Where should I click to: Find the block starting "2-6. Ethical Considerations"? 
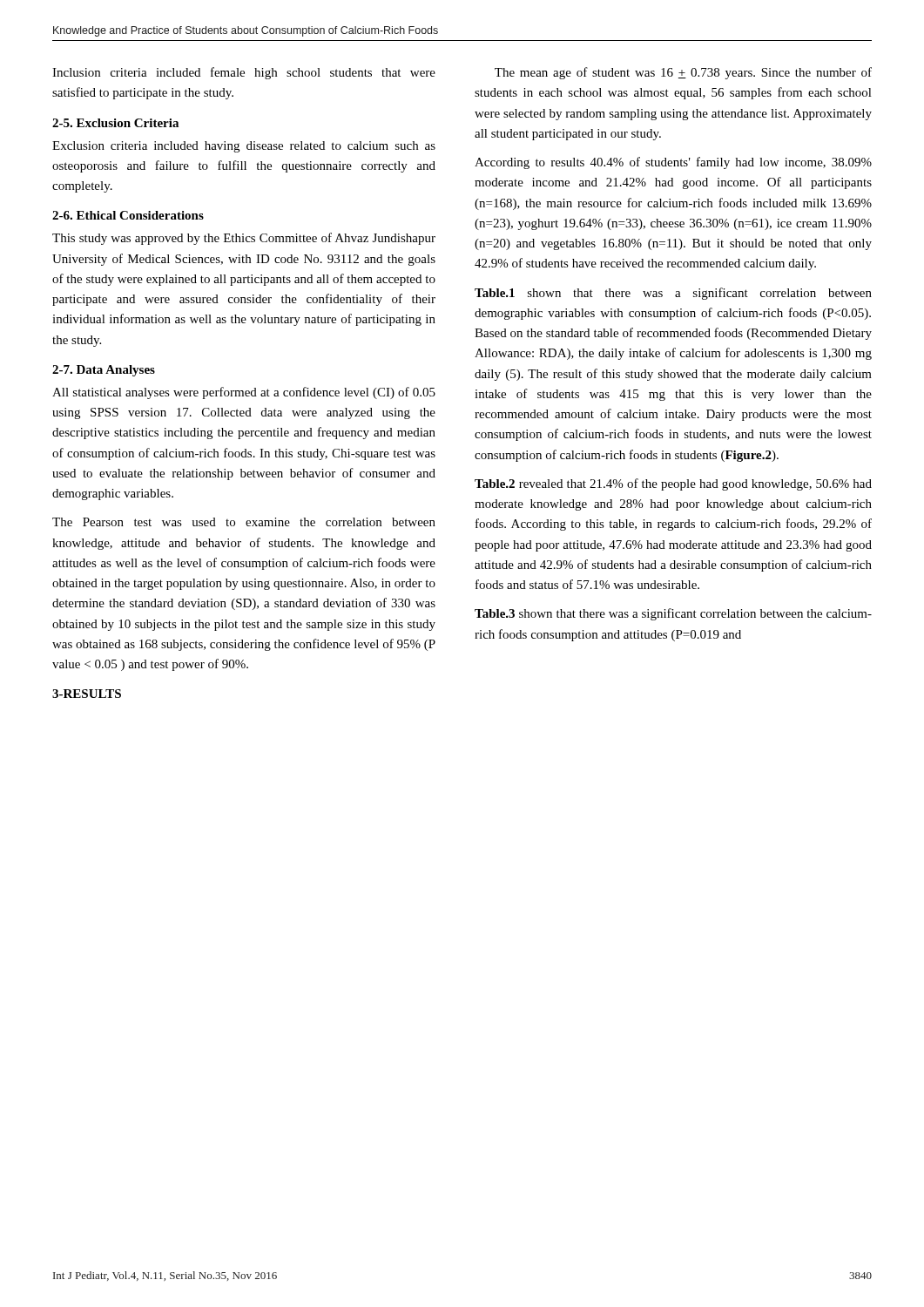click(128, 215)
